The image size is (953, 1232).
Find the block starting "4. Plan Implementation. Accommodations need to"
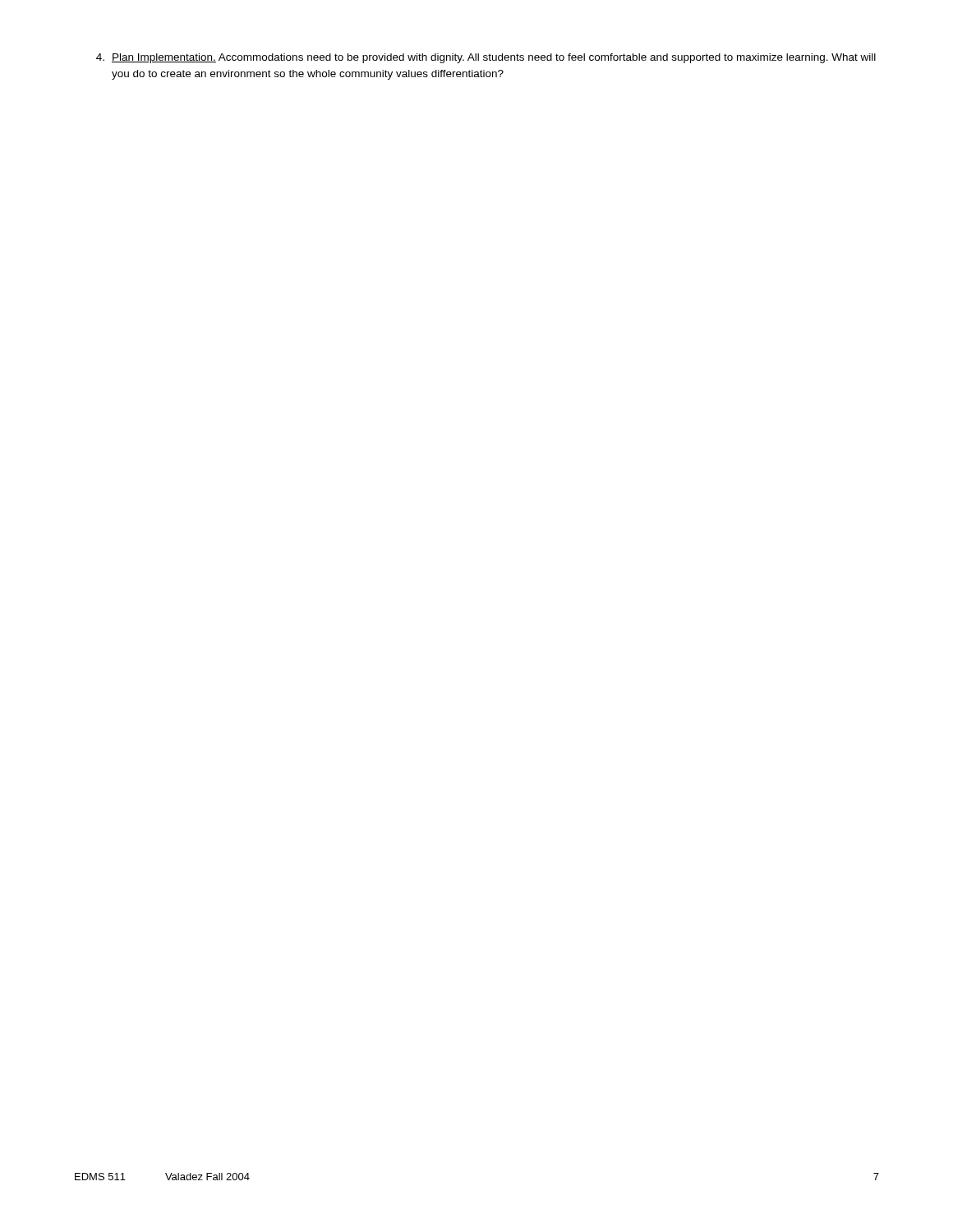click(x=476, y=65)
